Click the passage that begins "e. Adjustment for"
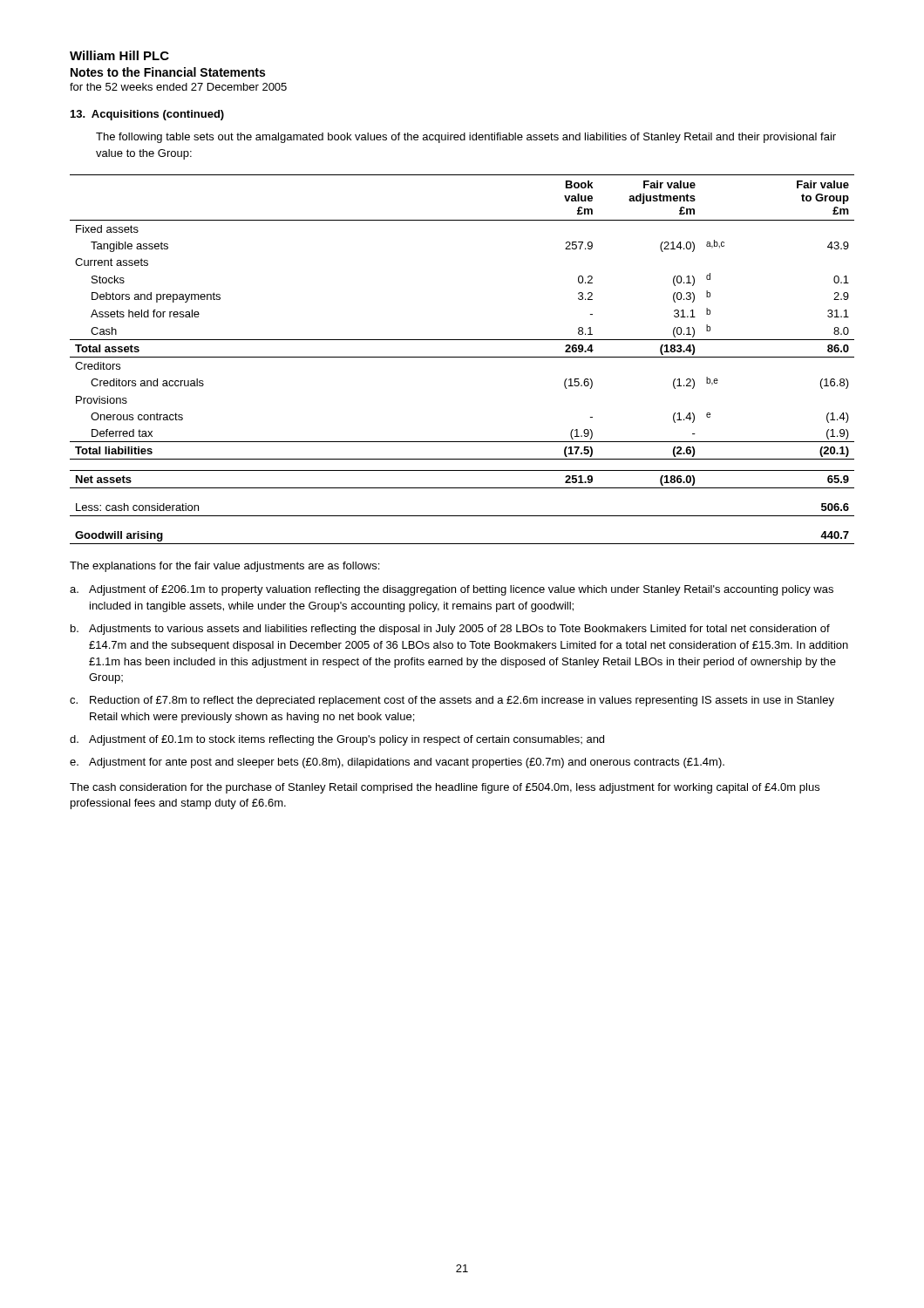Image resolution: width=924 pixels, height=1308 pixels. [462, 762]
